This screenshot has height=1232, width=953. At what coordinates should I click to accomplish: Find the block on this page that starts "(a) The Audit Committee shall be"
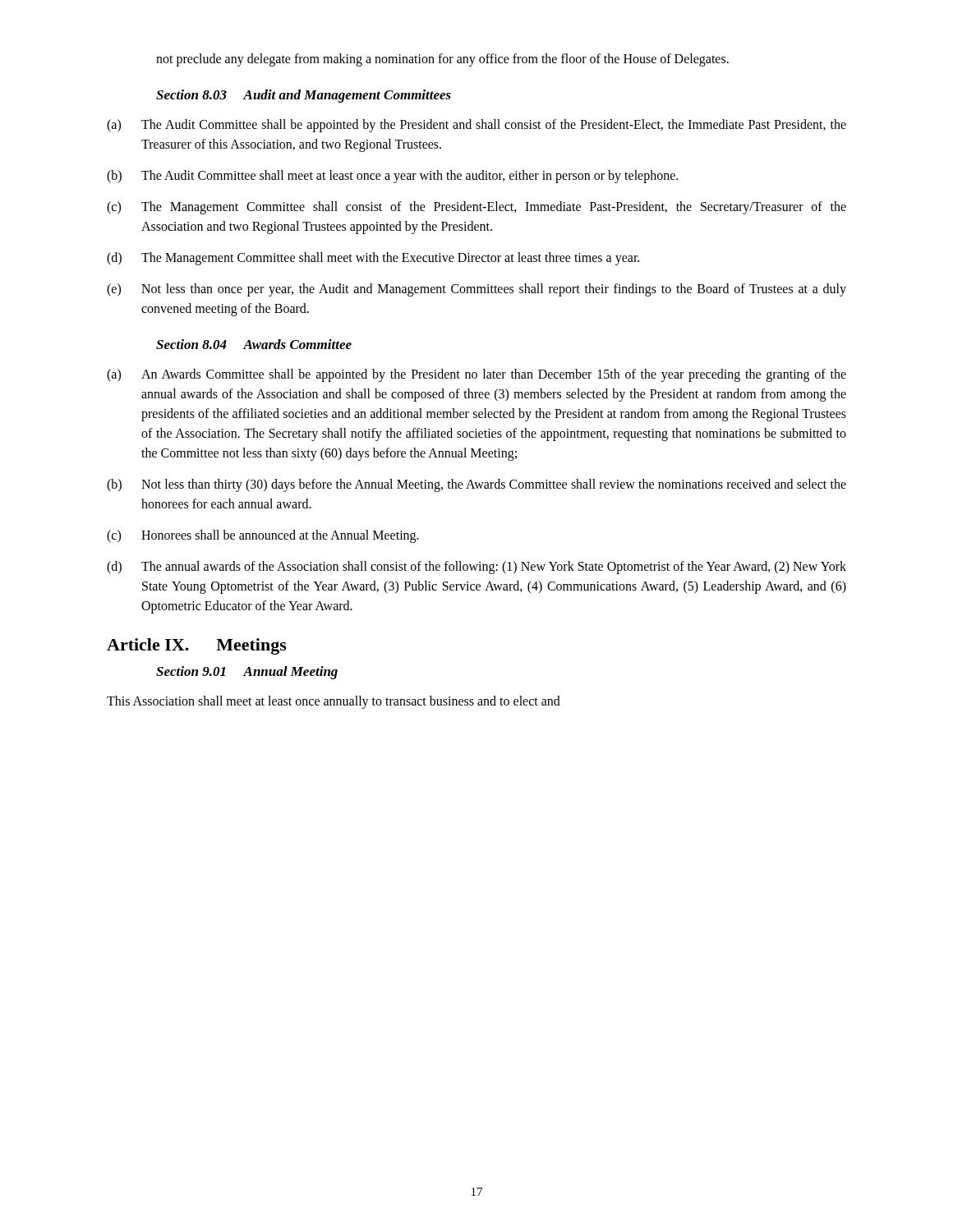click(476, 135)
